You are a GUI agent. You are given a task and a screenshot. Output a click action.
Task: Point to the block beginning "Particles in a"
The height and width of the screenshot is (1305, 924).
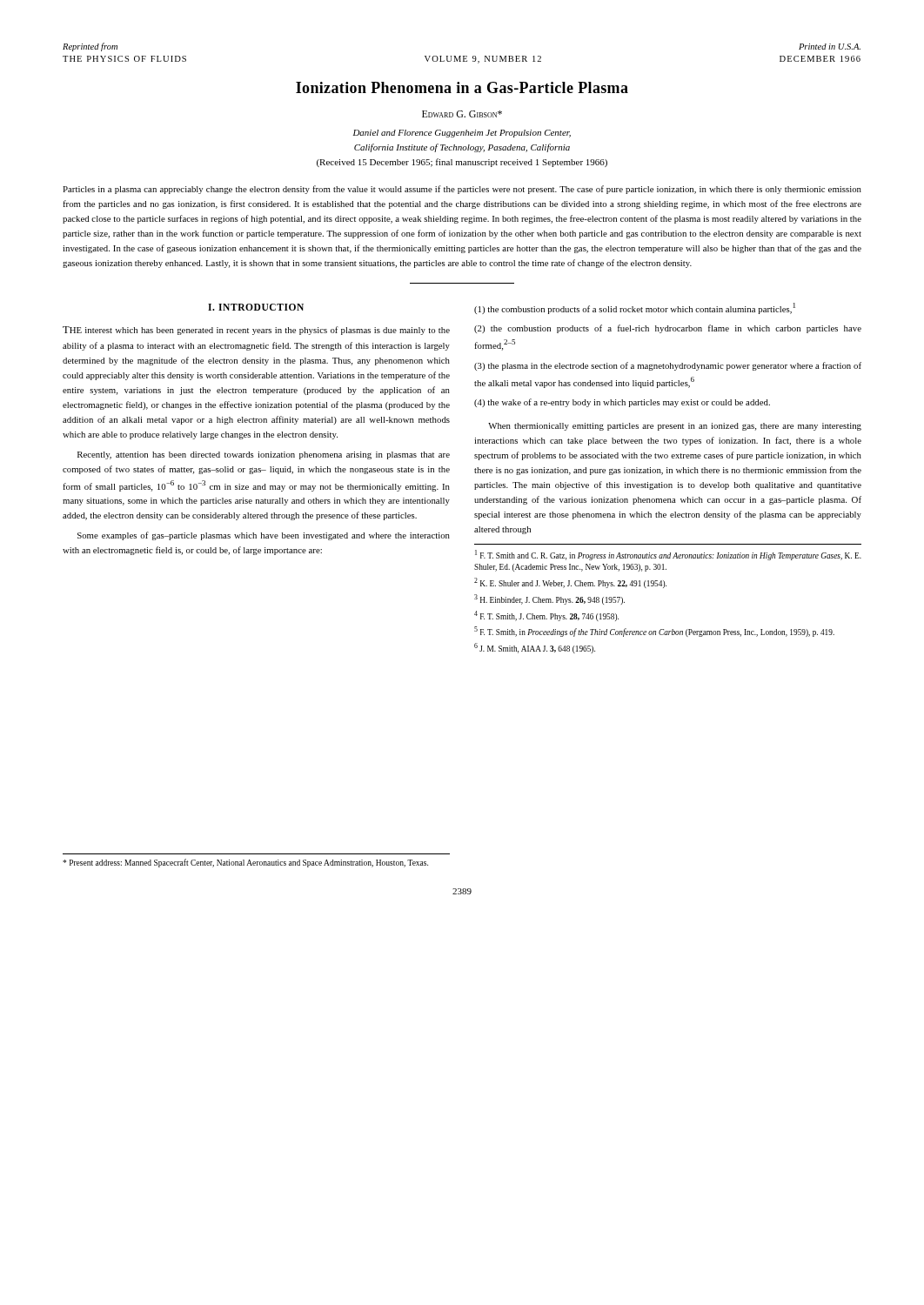pyautogui.click(x=462, y=226)
